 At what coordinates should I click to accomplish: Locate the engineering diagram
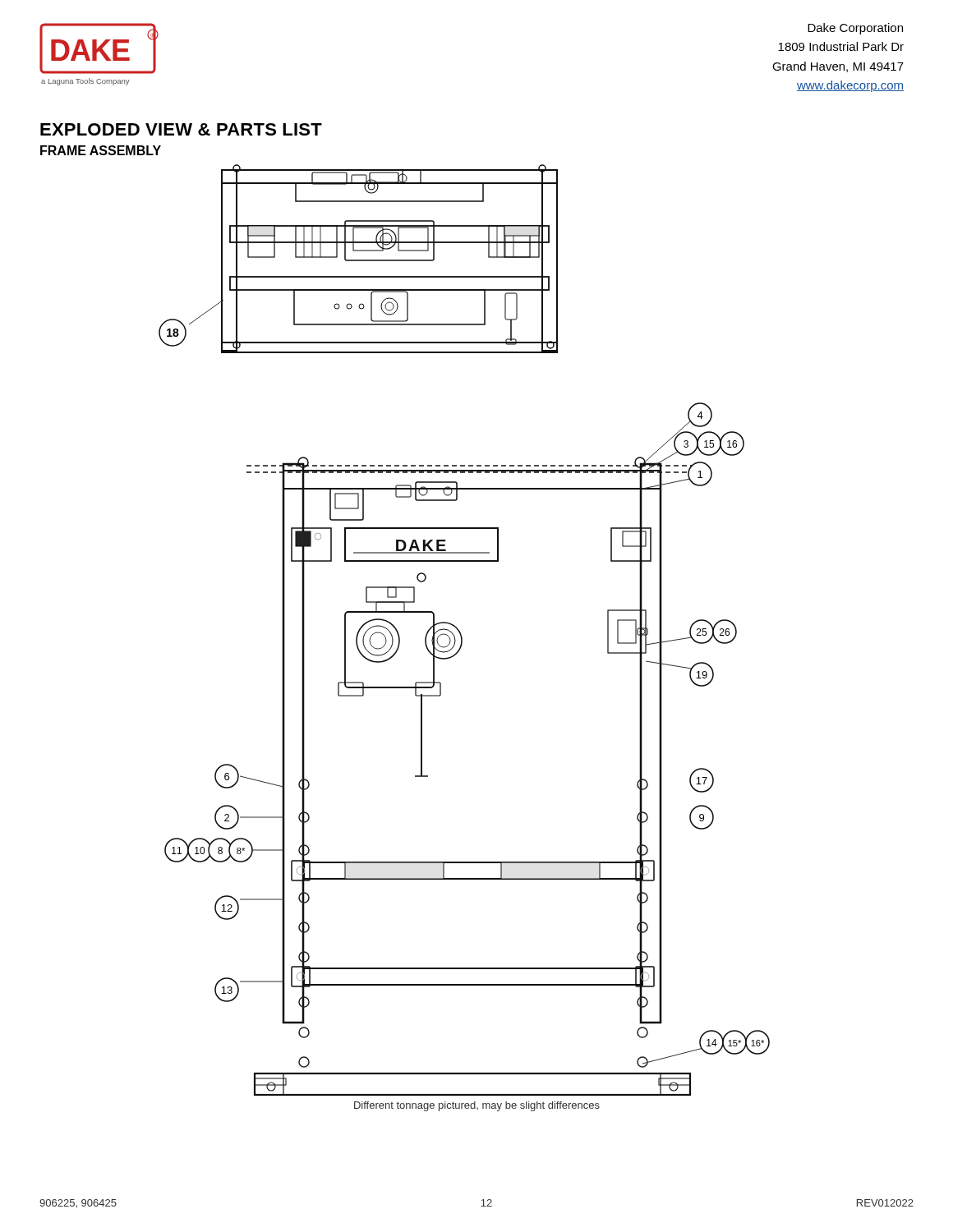(476, 669)
